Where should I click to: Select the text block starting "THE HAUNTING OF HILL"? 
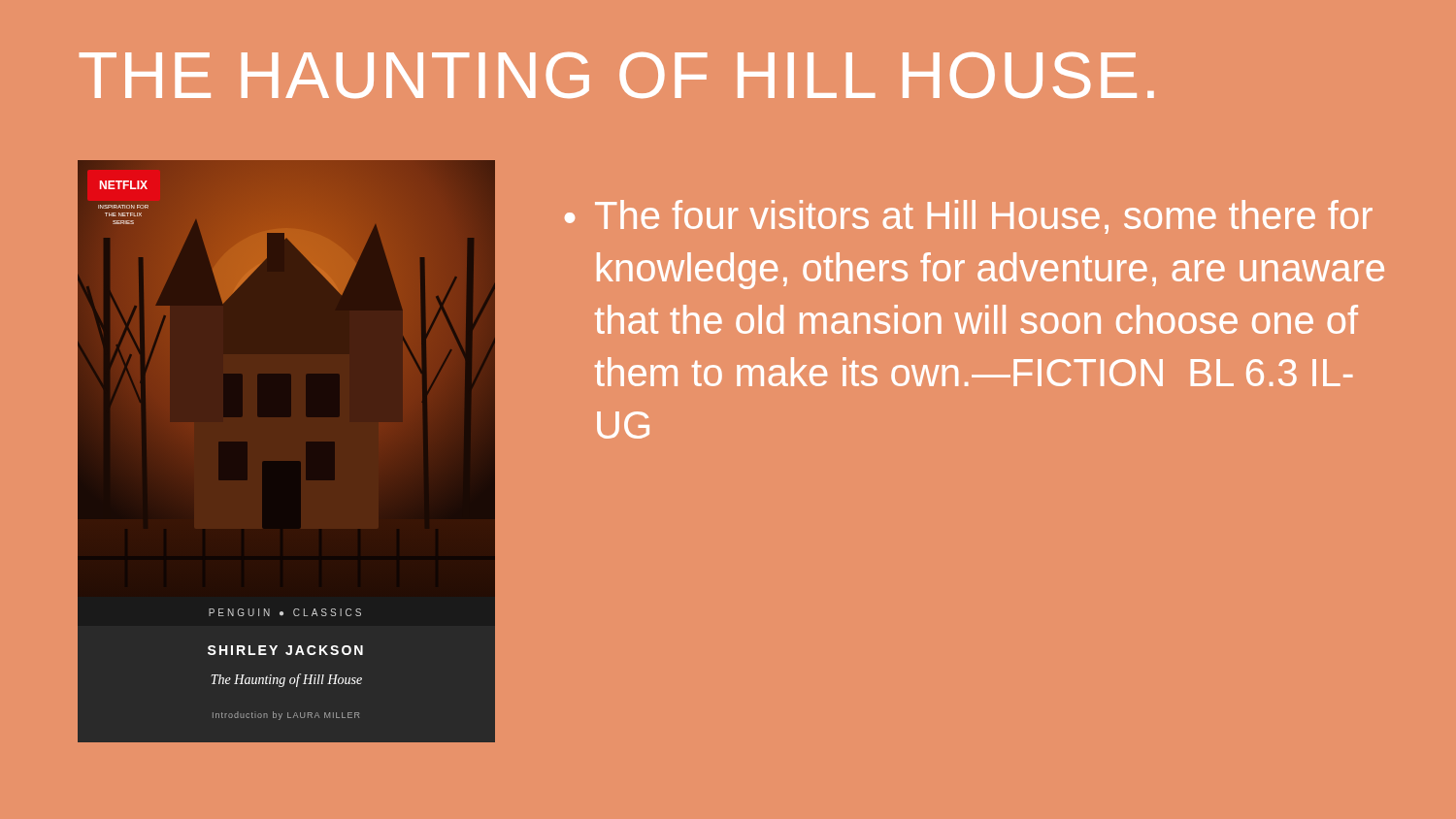point(620,75)
